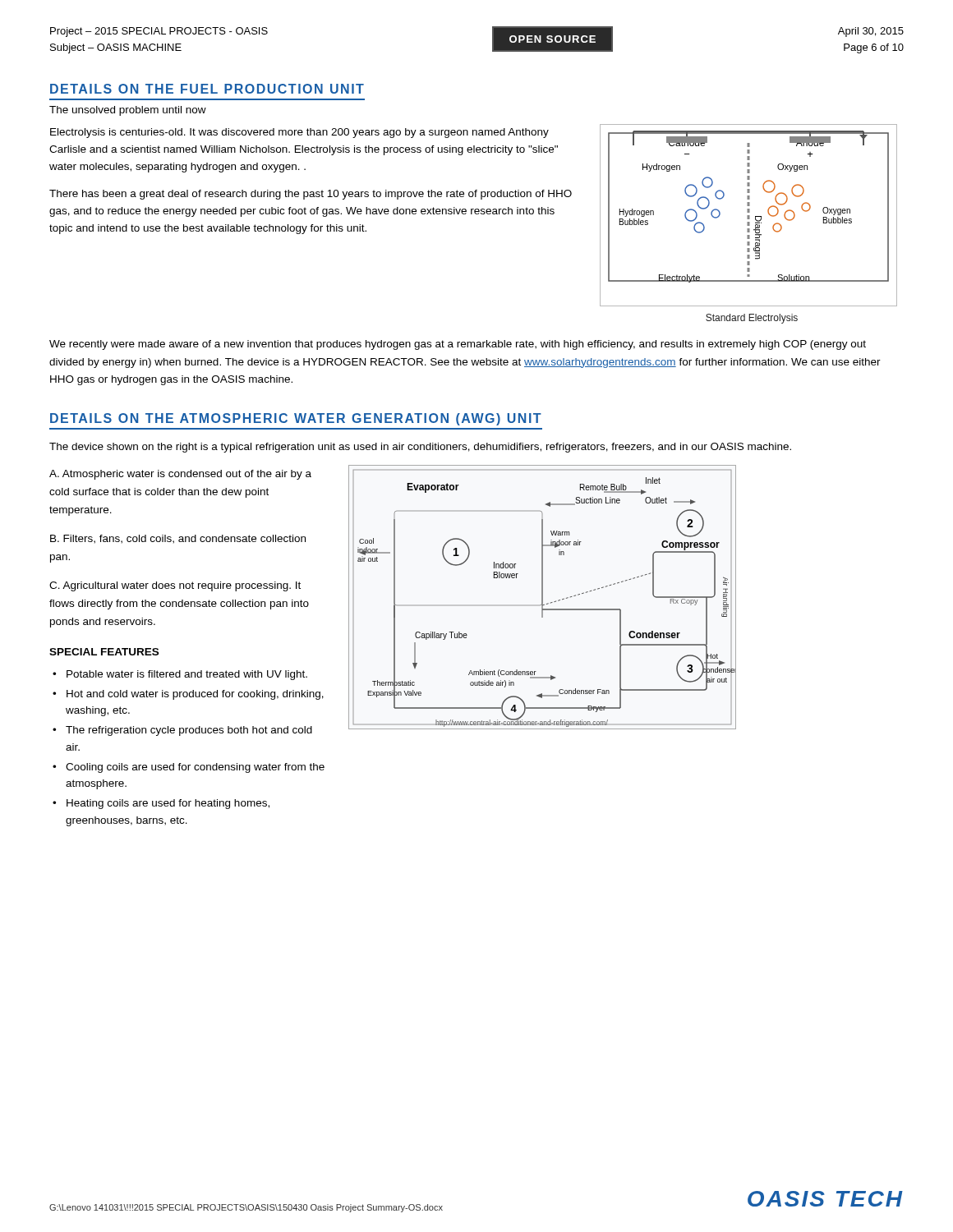Select the text block containing "A. Atmospheric water is condensed"
The image size is (953, 1232).
click(x=180, y=492)
